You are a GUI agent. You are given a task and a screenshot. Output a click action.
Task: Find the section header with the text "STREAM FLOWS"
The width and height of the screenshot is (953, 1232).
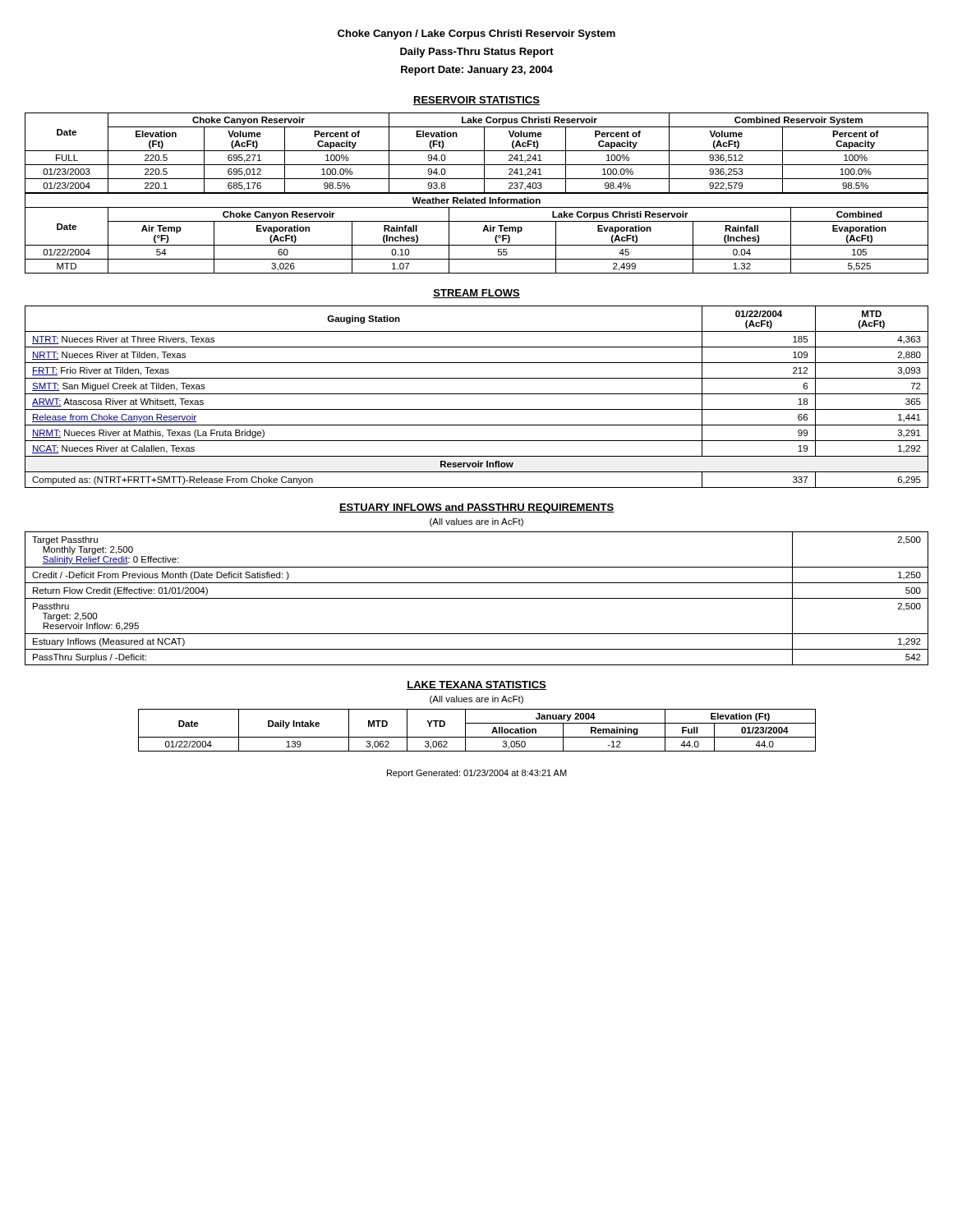[x=476, y=293]
